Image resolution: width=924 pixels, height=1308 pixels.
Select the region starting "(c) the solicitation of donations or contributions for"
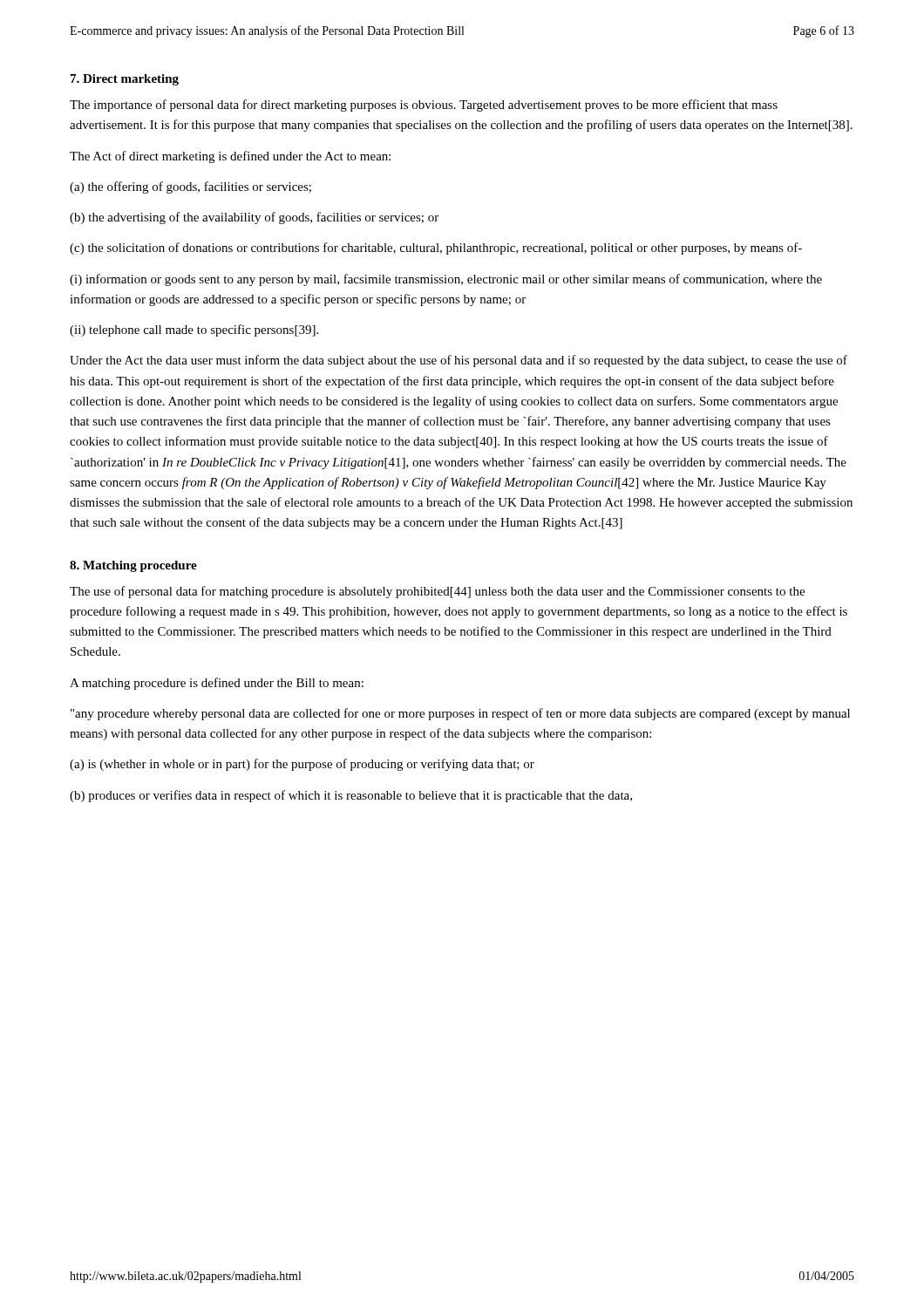(436, 248)
